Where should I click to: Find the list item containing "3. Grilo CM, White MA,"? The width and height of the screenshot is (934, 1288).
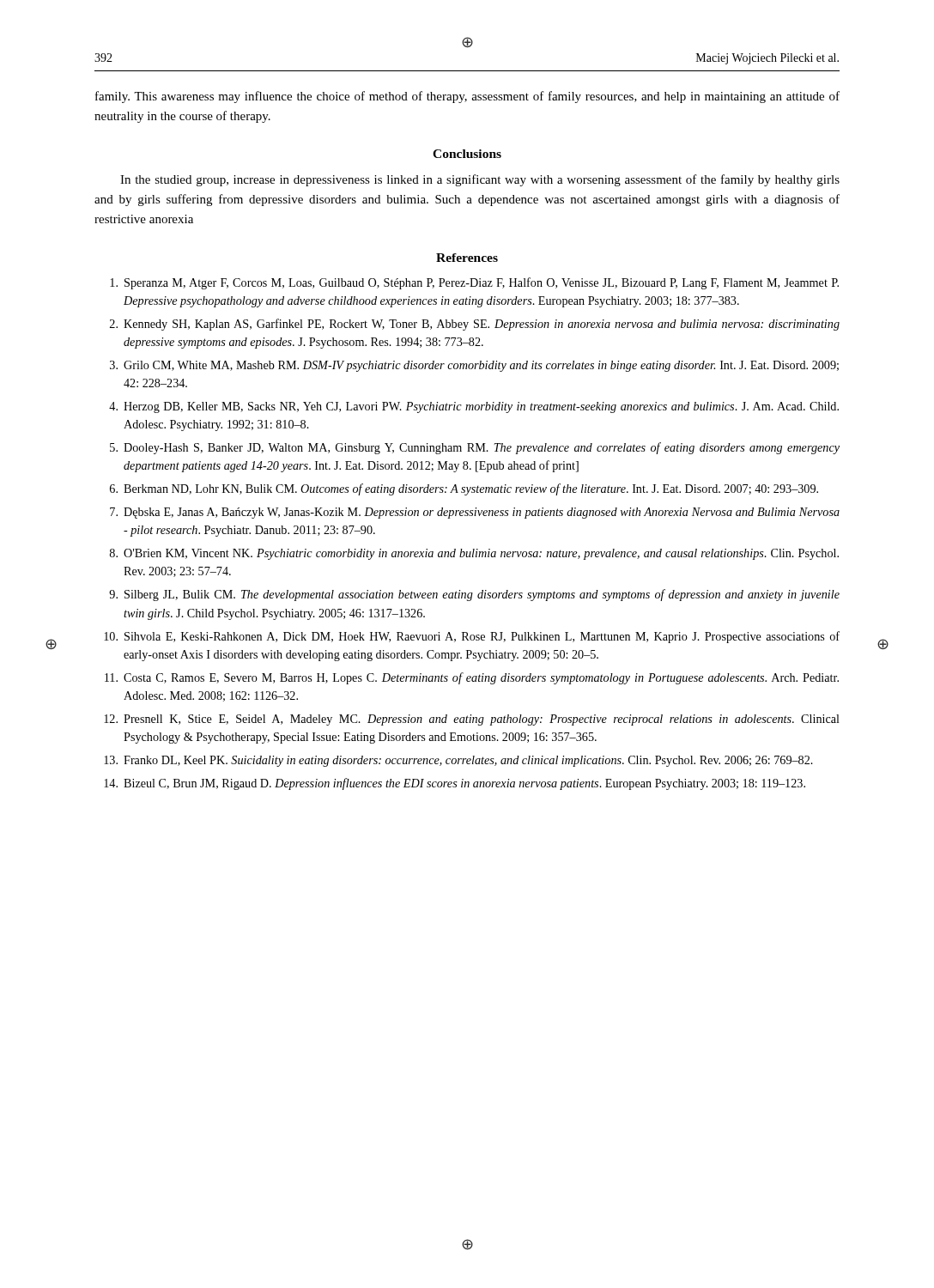tap(467, 375)
